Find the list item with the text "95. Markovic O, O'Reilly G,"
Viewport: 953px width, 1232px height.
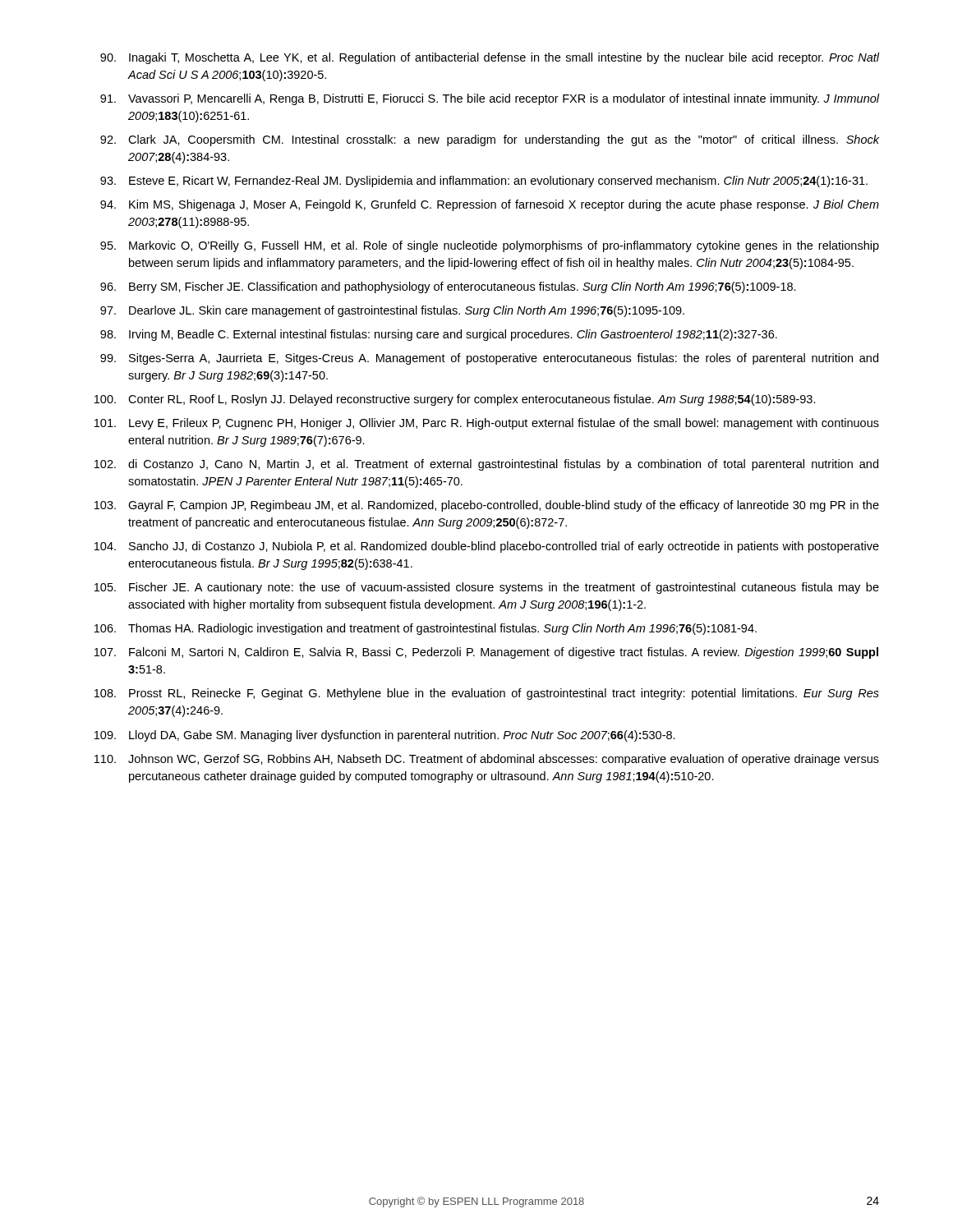pos(476,255)
